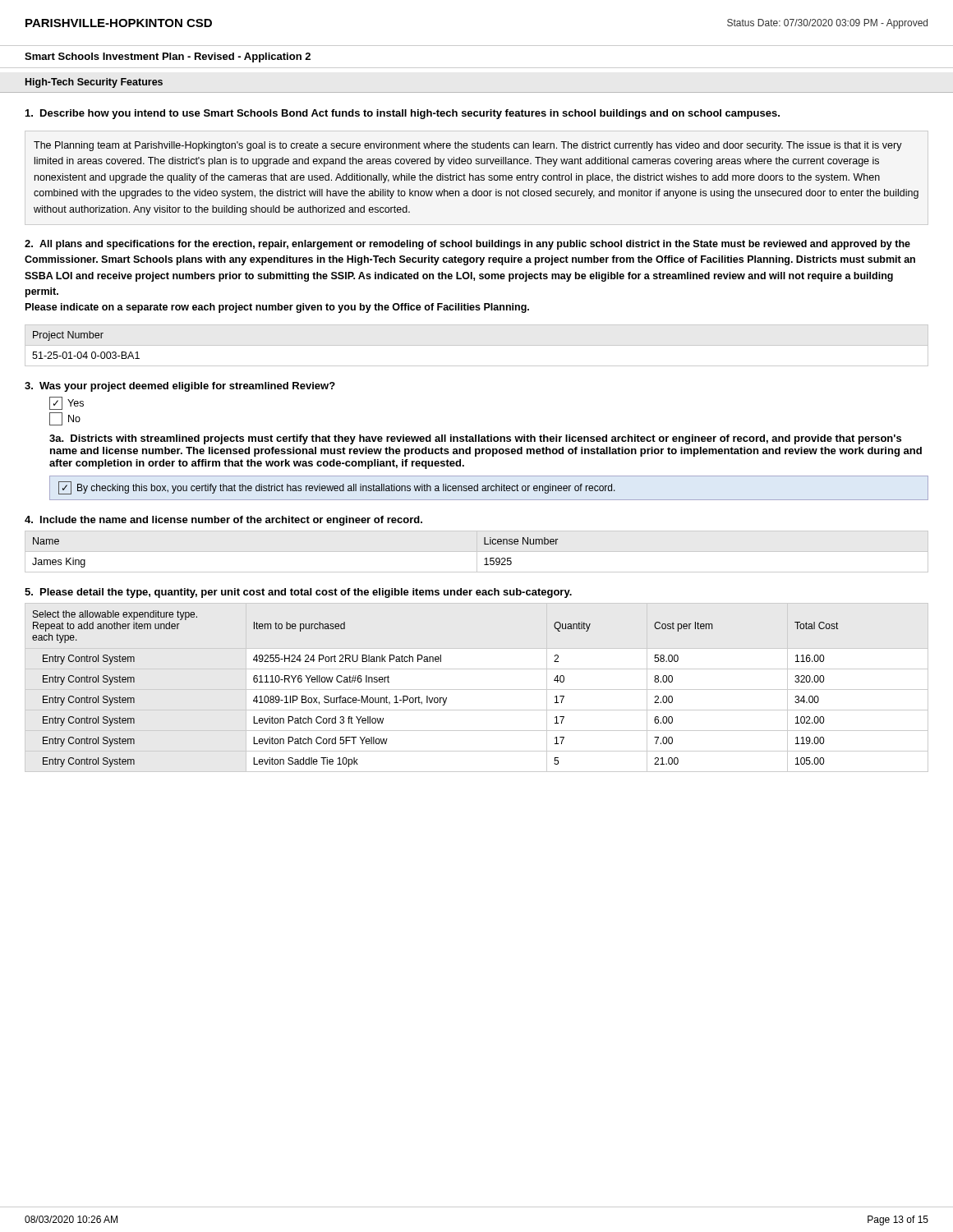Navigate to the text starting "4. Include the name and license number"
The height and width of the screenshot is (1232, 953).
(224, 519)
